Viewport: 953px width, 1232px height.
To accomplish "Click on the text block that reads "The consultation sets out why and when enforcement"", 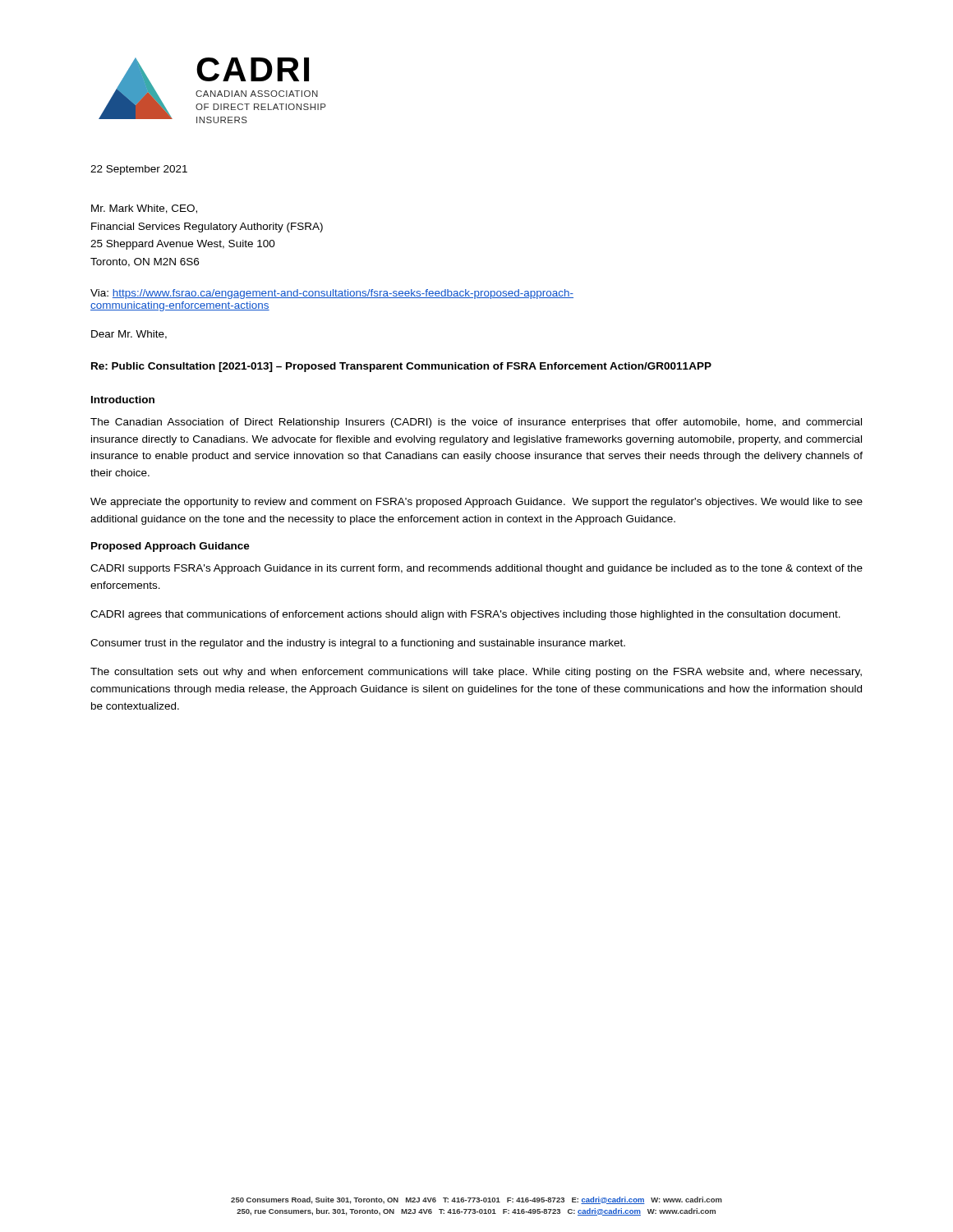I will point(476,689).
